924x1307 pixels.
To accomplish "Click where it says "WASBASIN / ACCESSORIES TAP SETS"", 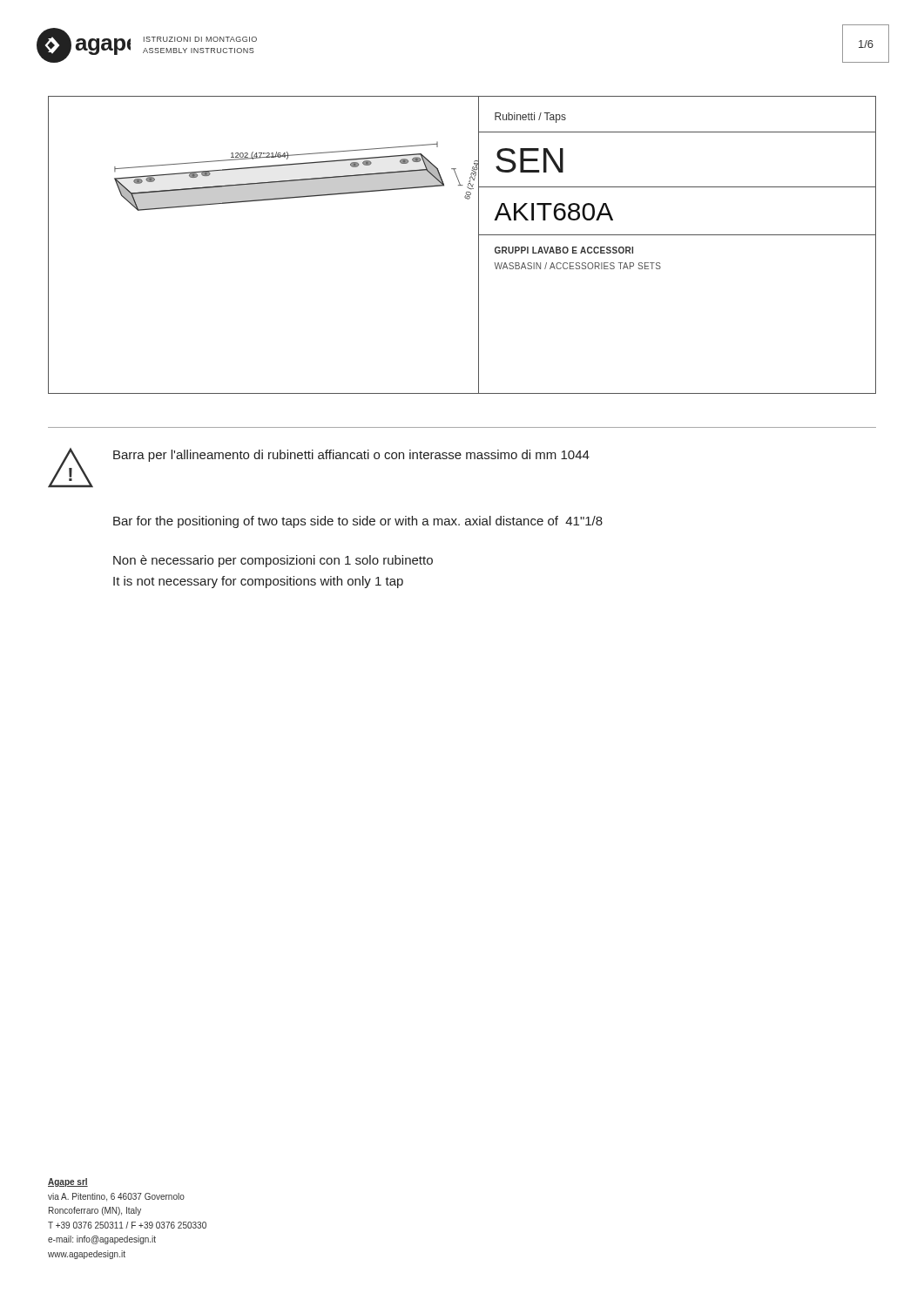I will 578,266.
